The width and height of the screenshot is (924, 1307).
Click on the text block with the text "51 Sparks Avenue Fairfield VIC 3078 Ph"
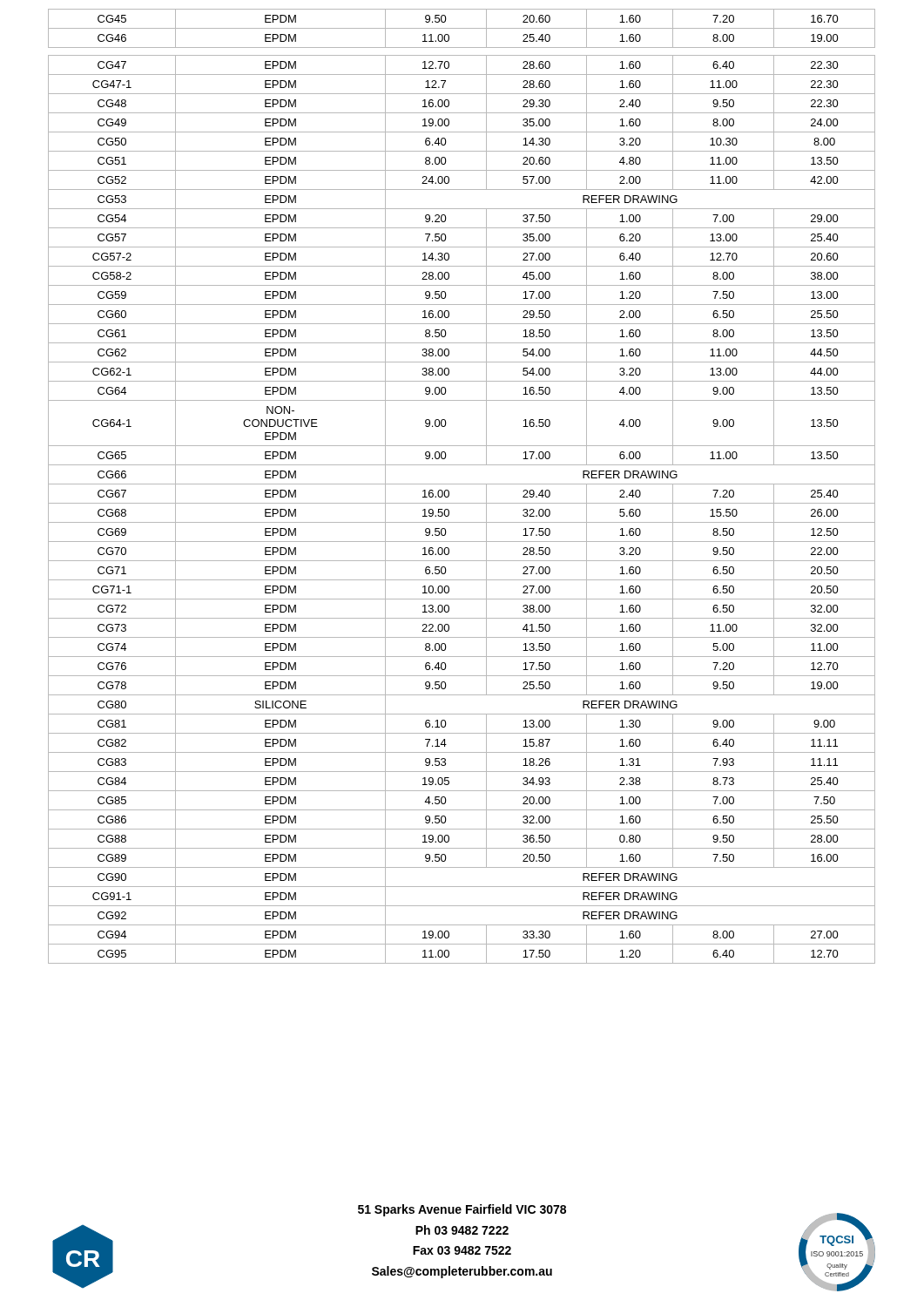point(462,1241)
